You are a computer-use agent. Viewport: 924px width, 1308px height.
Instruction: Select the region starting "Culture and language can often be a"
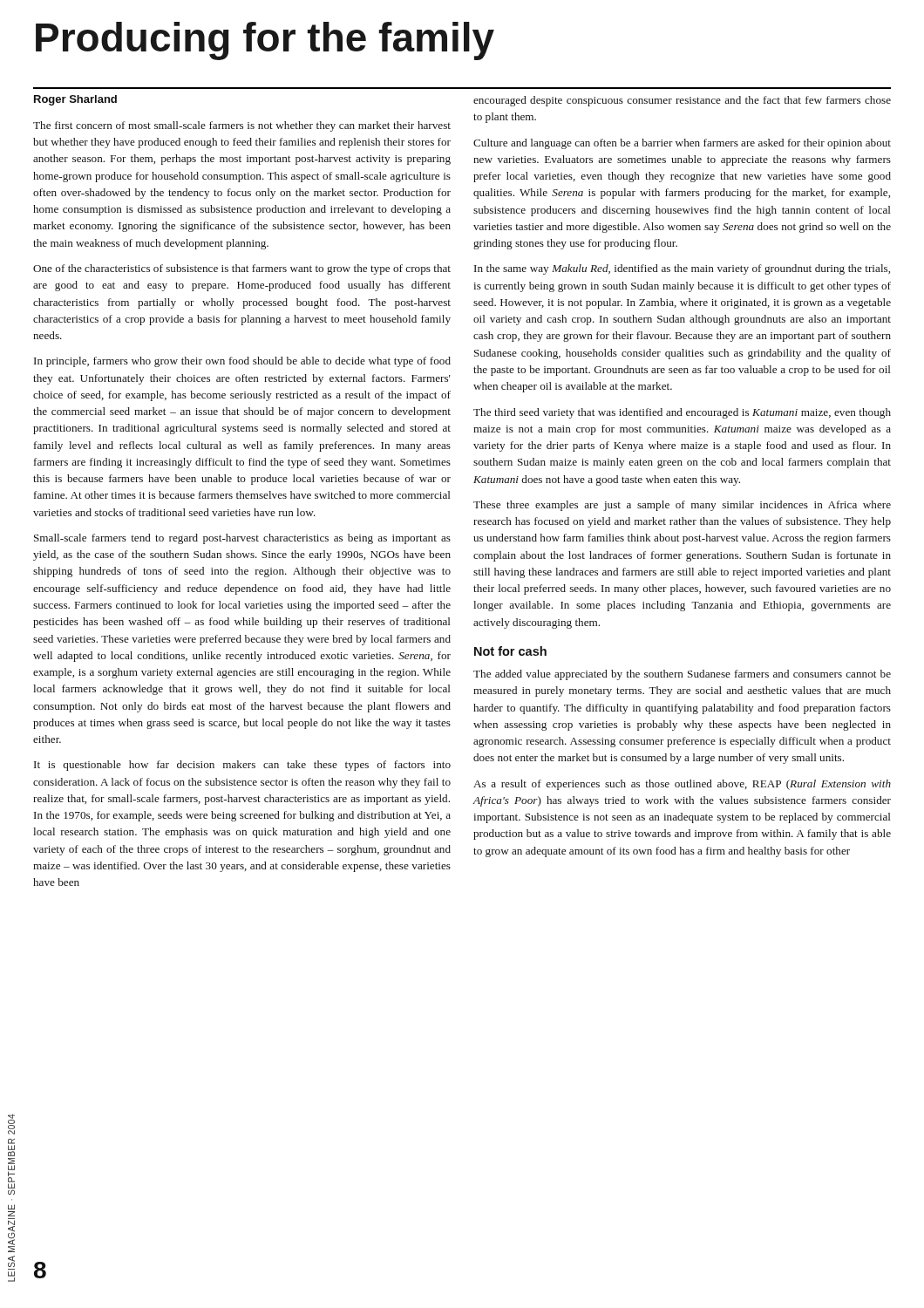[x=682, y=193]
